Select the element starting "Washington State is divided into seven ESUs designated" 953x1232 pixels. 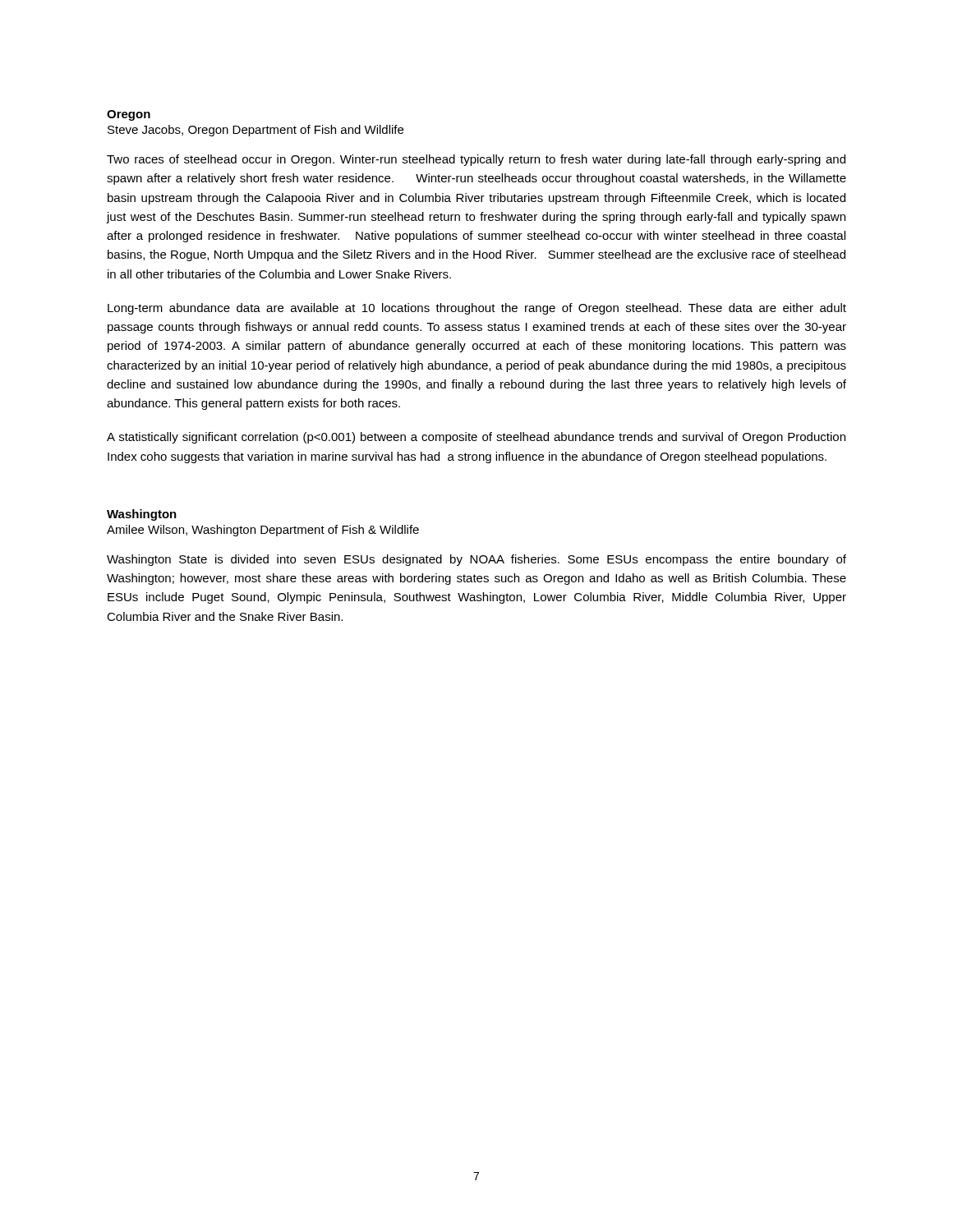coord(476,587)
